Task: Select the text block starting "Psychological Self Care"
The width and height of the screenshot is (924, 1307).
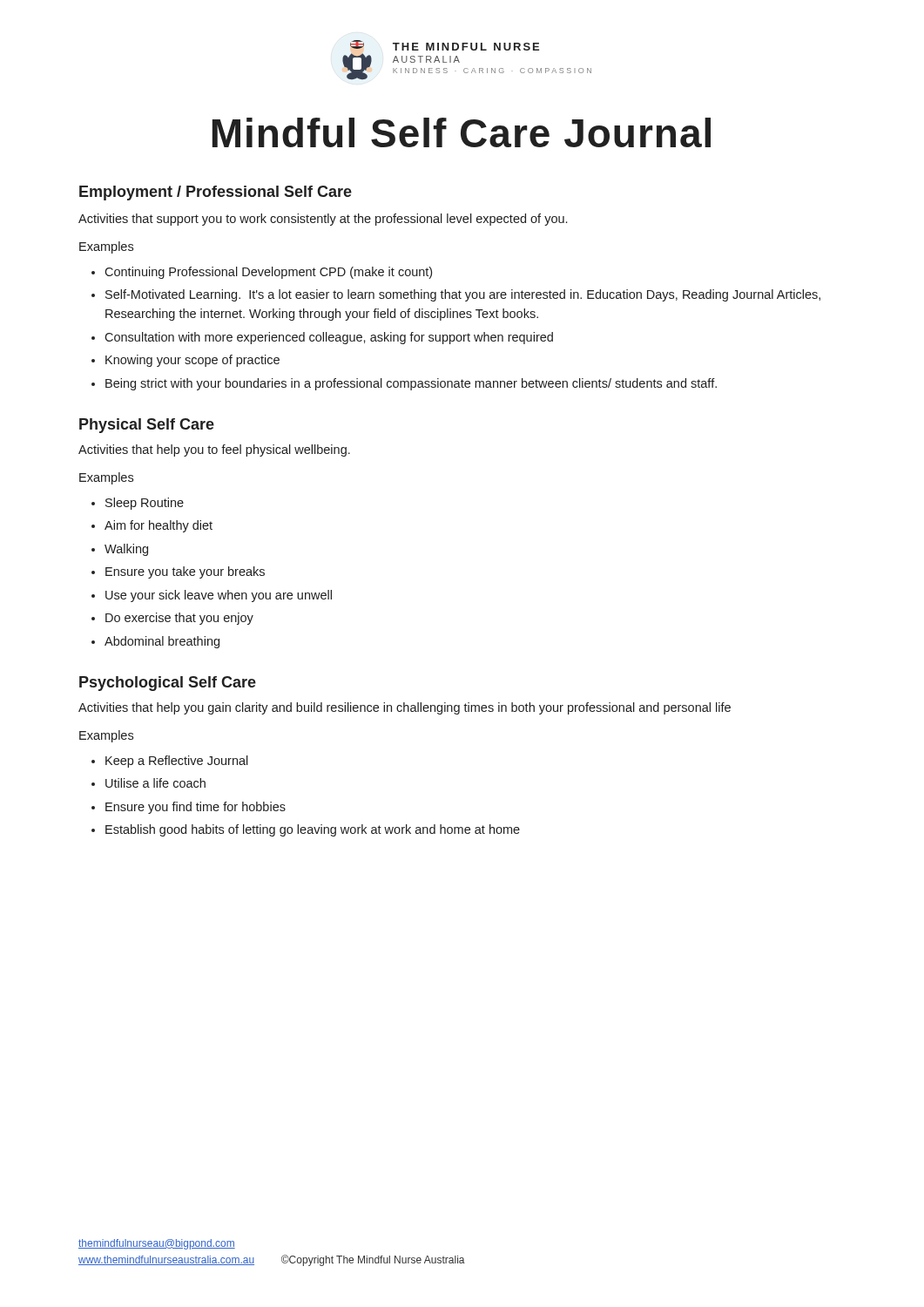Action: (167, 682)
